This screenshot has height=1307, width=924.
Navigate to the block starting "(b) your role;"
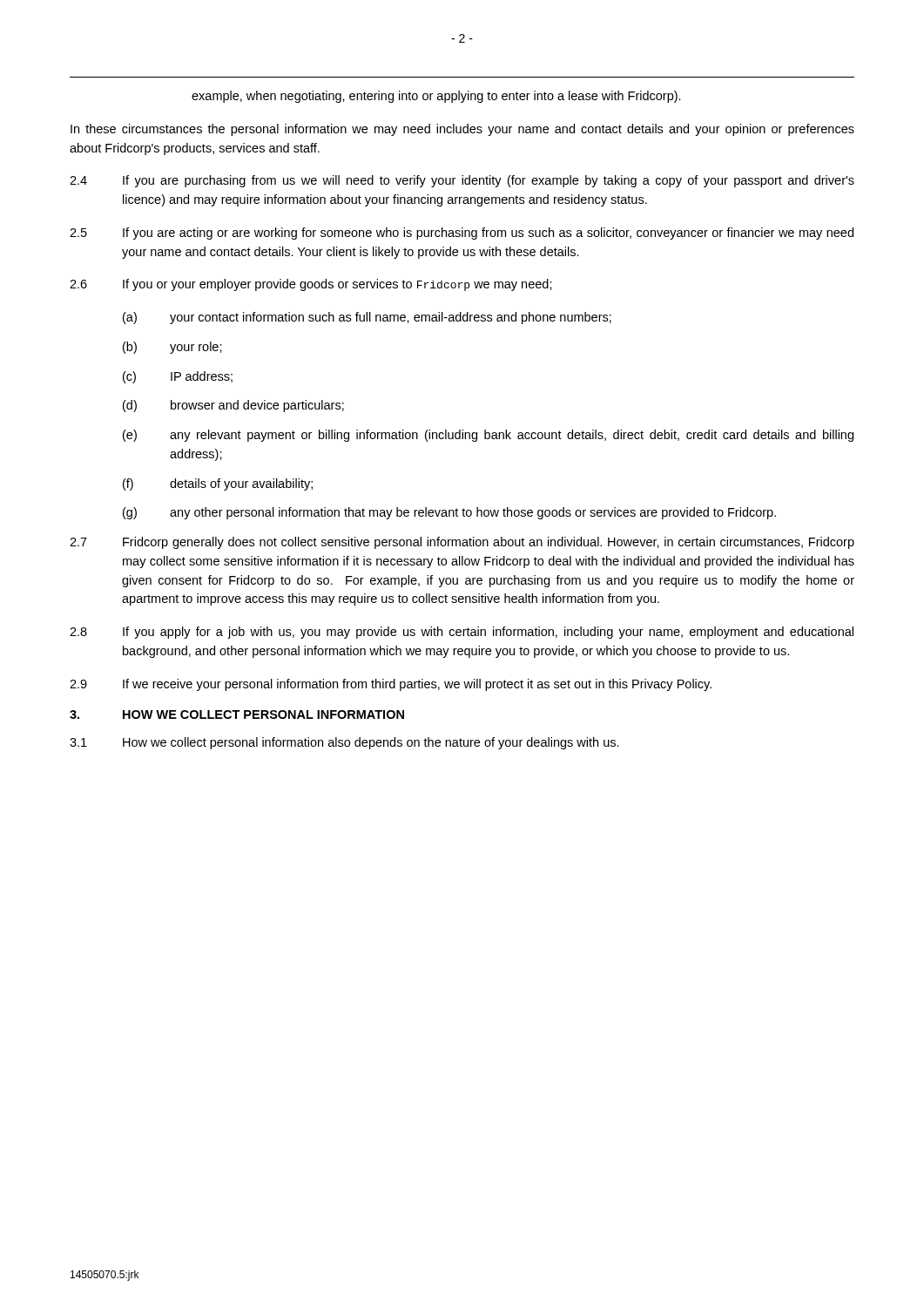pyautogui.click(x=172, y=347)
